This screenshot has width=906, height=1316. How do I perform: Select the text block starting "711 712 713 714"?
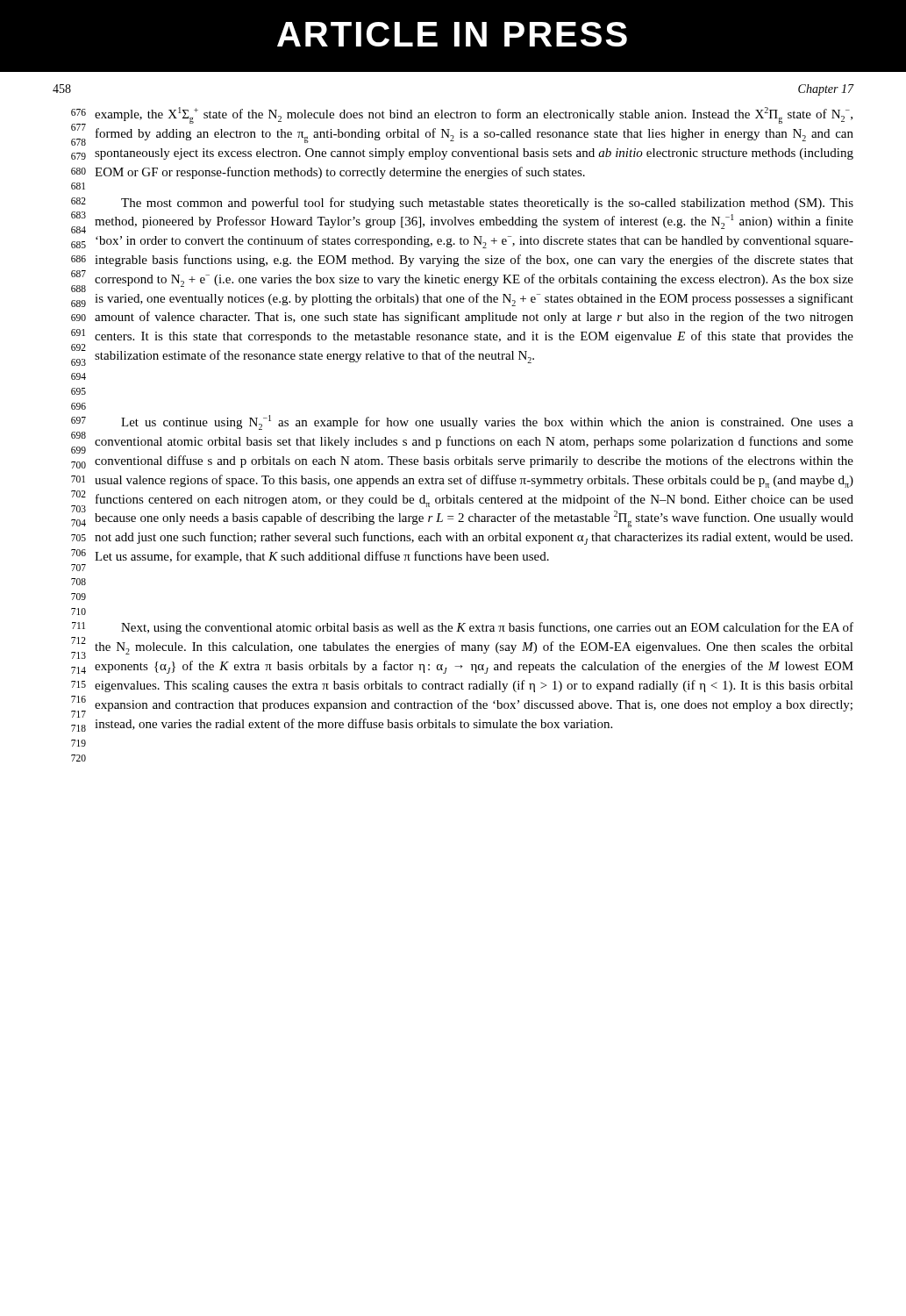(x=453, y=692)
